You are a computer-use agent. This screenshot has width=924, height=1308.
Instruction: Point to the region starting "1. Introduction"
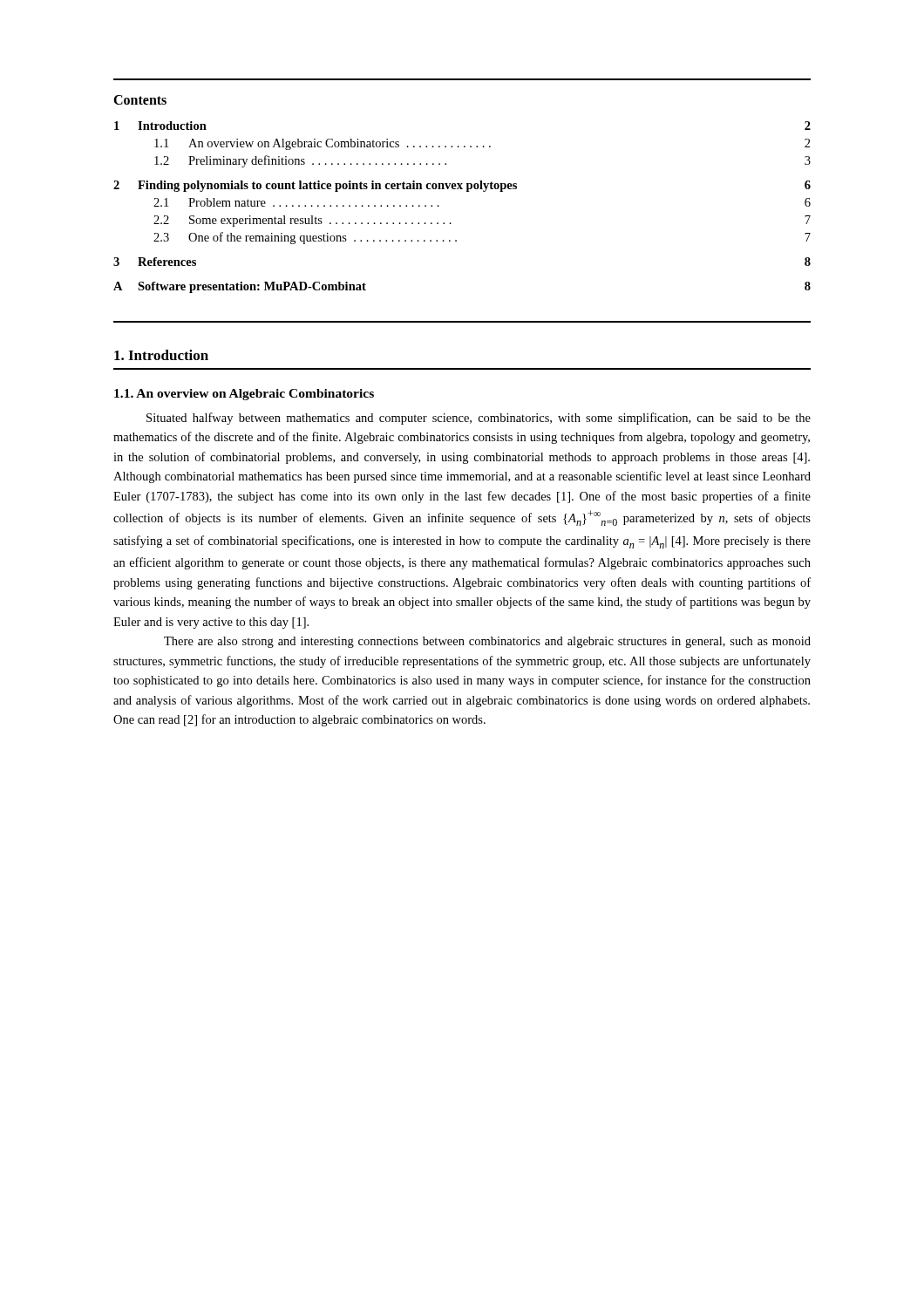pos(161,355)
